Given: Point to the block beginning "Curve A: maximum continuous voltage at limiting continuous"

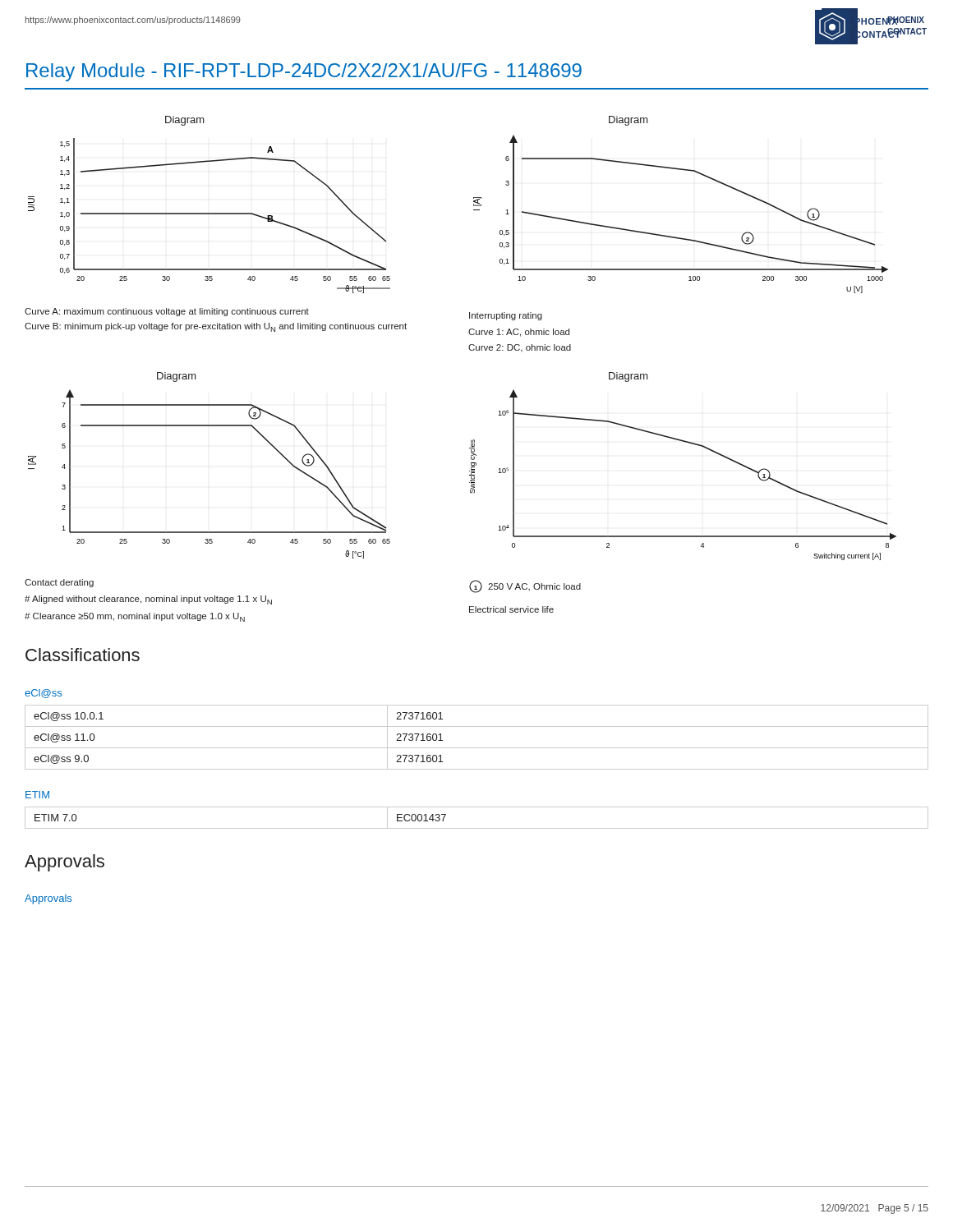Looking at the screenshot, I should point(216,320).
